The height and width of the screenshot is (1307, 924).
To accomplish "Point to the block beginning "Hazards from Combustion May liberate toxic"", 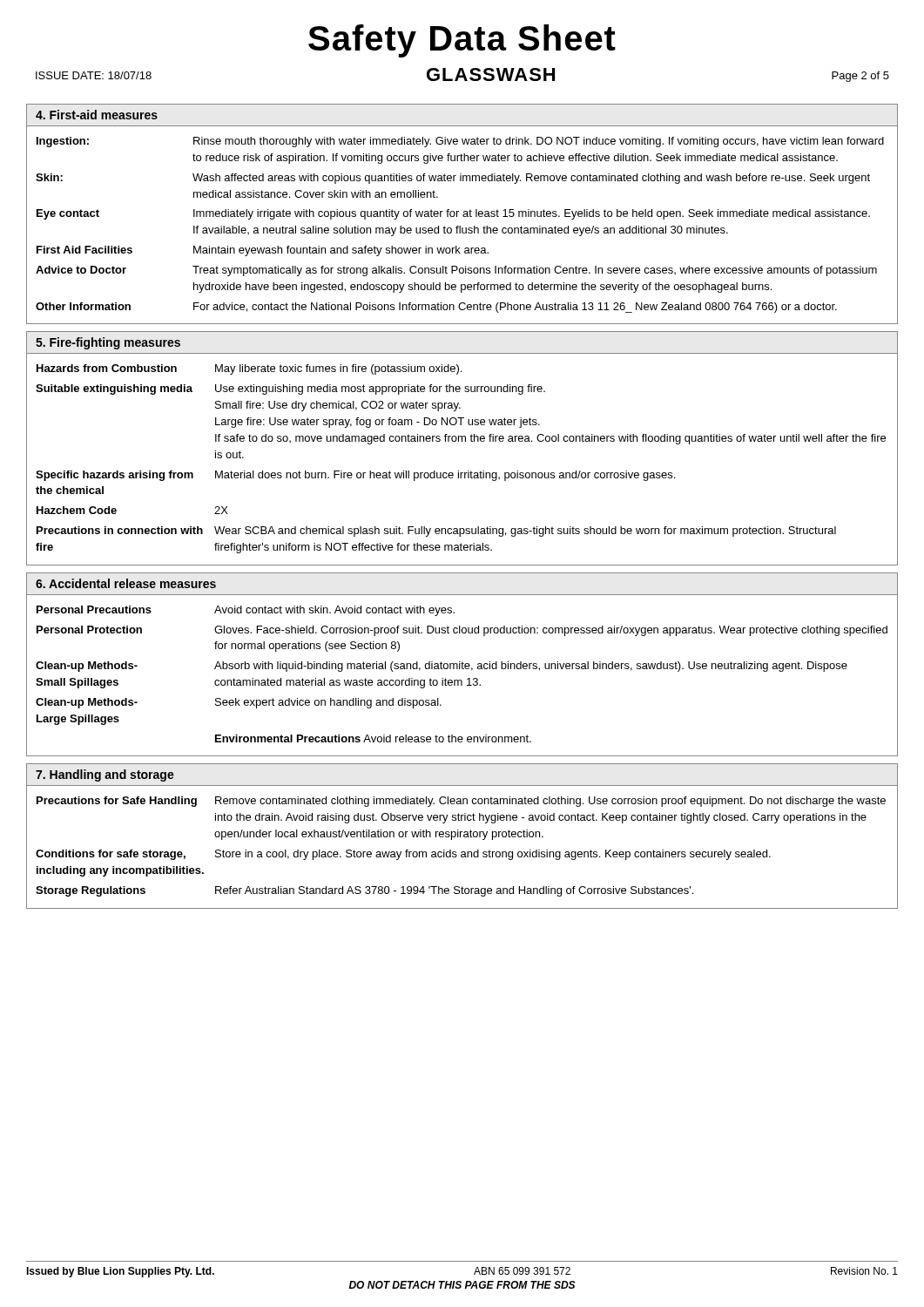I will [x=462, y=369].
